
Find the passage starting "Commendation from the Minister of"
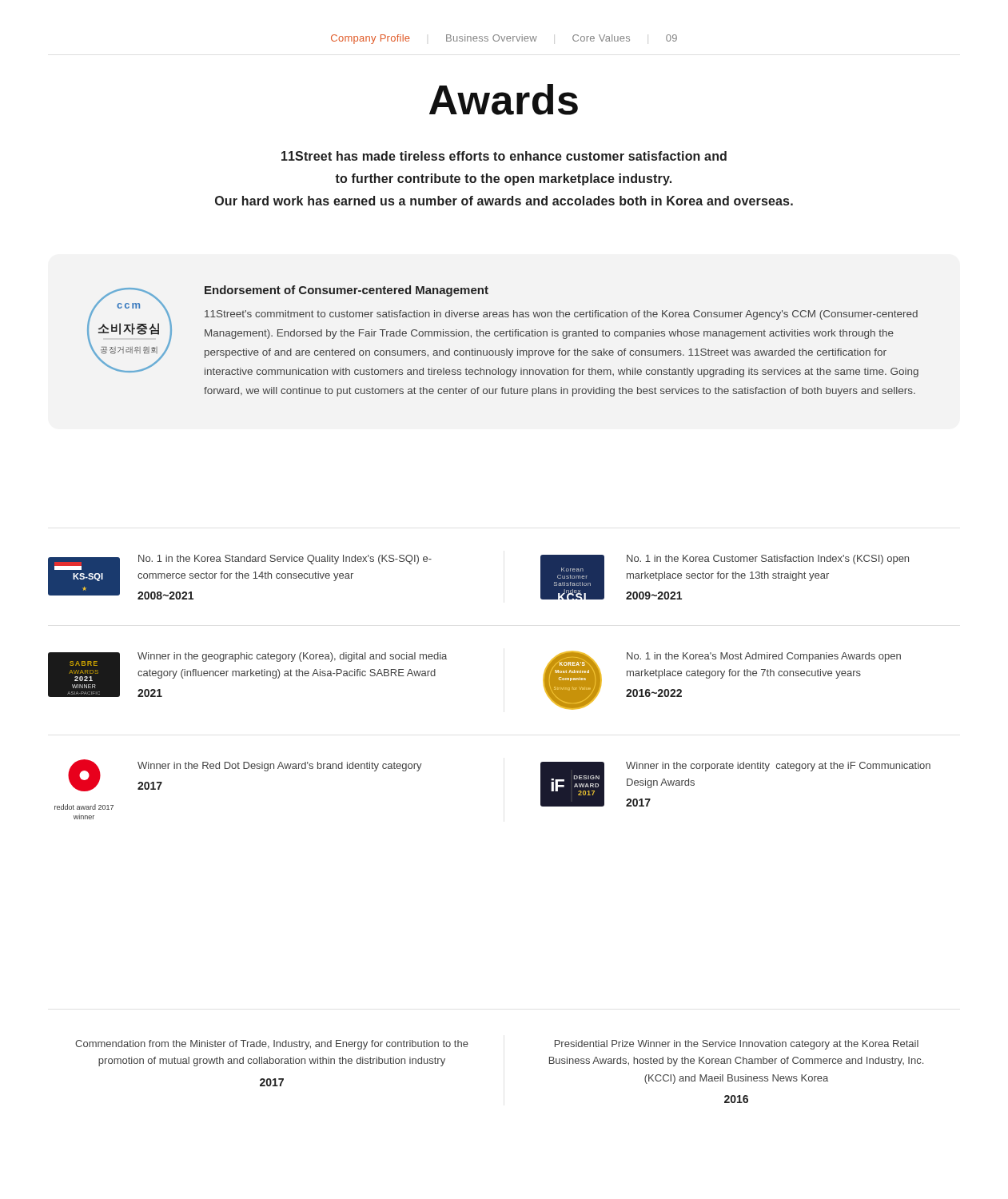pos(272,1052)
